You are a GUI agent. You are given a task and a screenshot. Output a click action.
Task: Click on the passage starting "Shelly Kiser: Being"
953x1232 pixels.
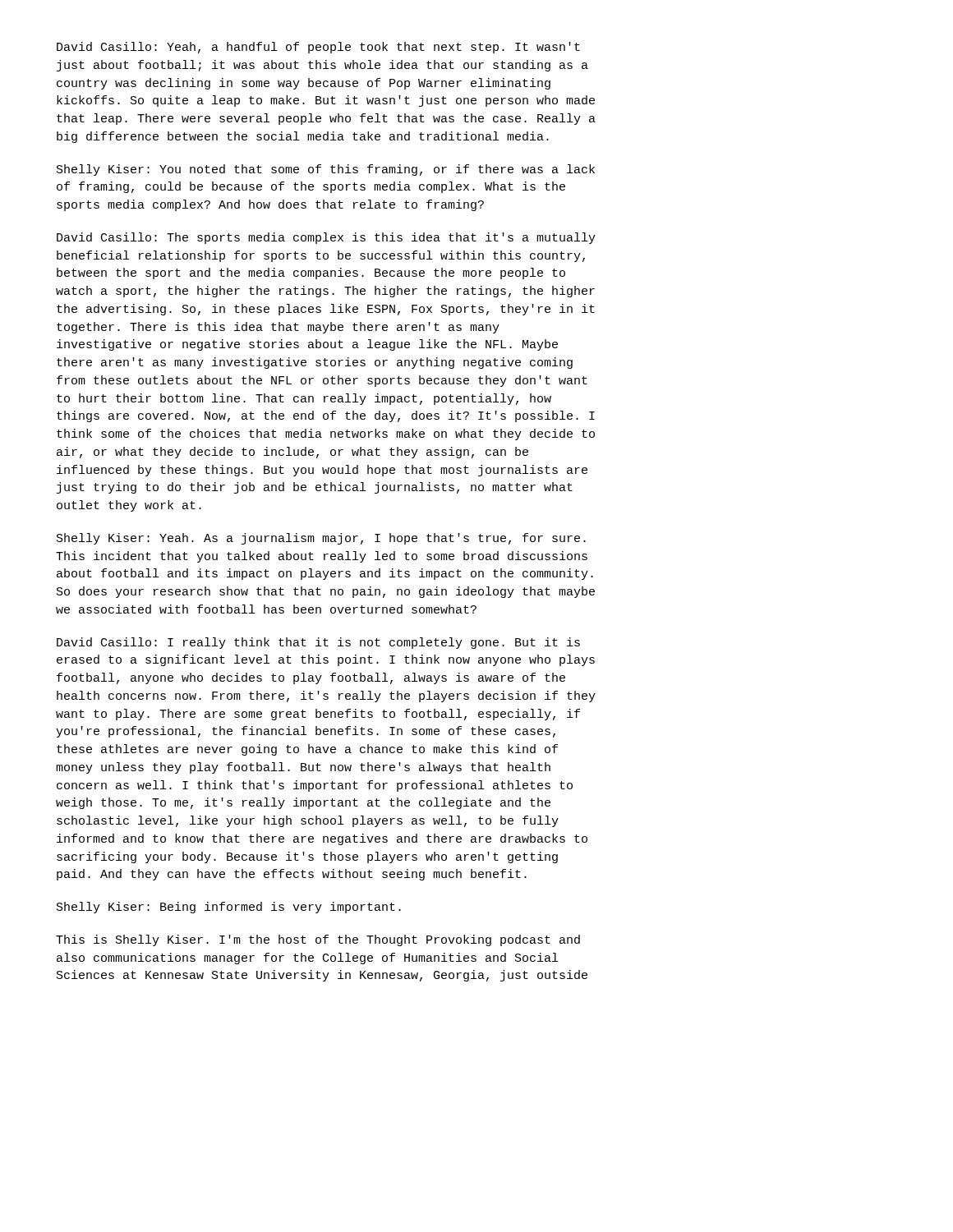coord(230,908)
